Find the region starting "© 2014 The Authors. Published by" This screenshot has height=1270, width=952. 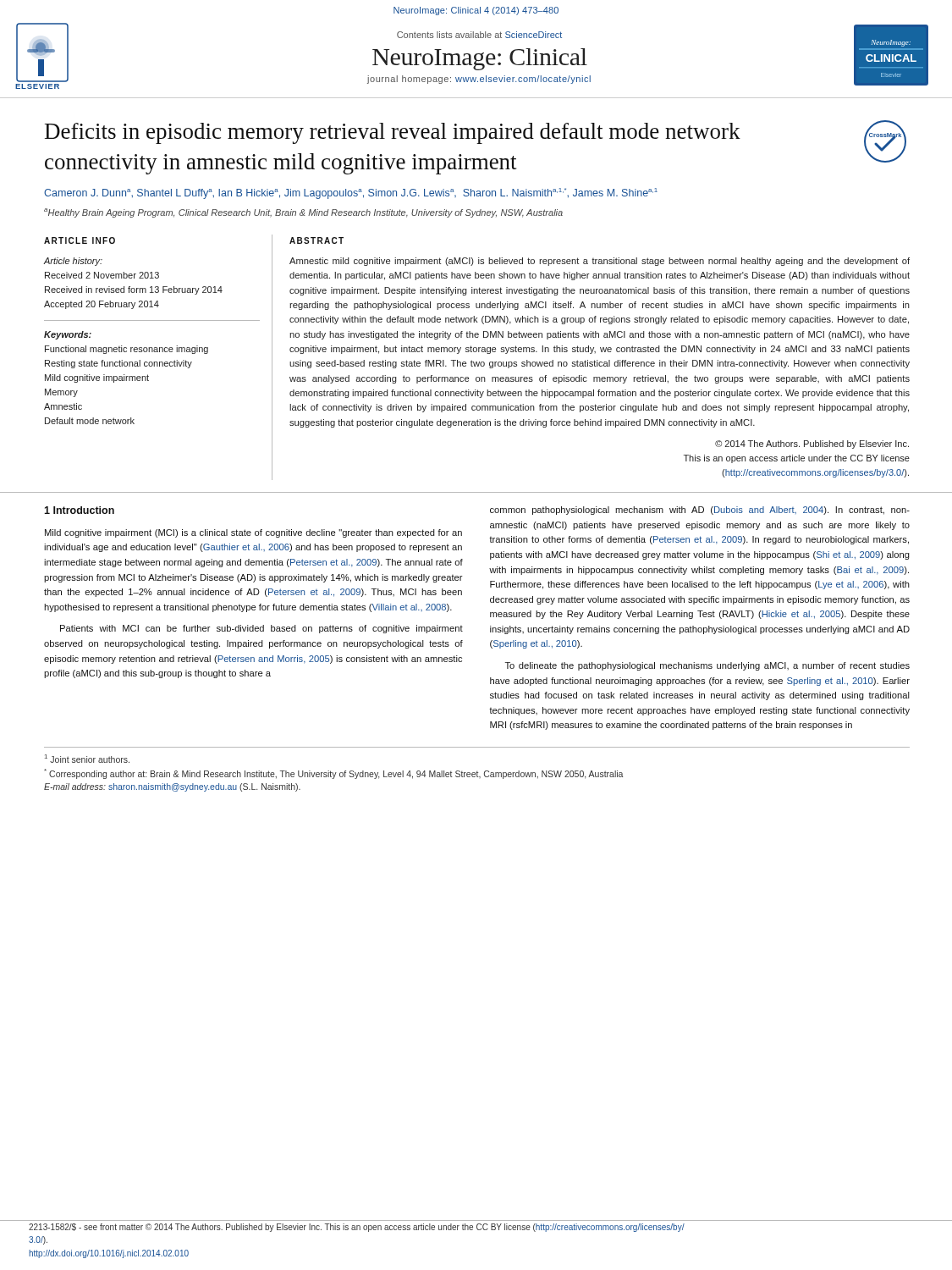tap(796, 458)
